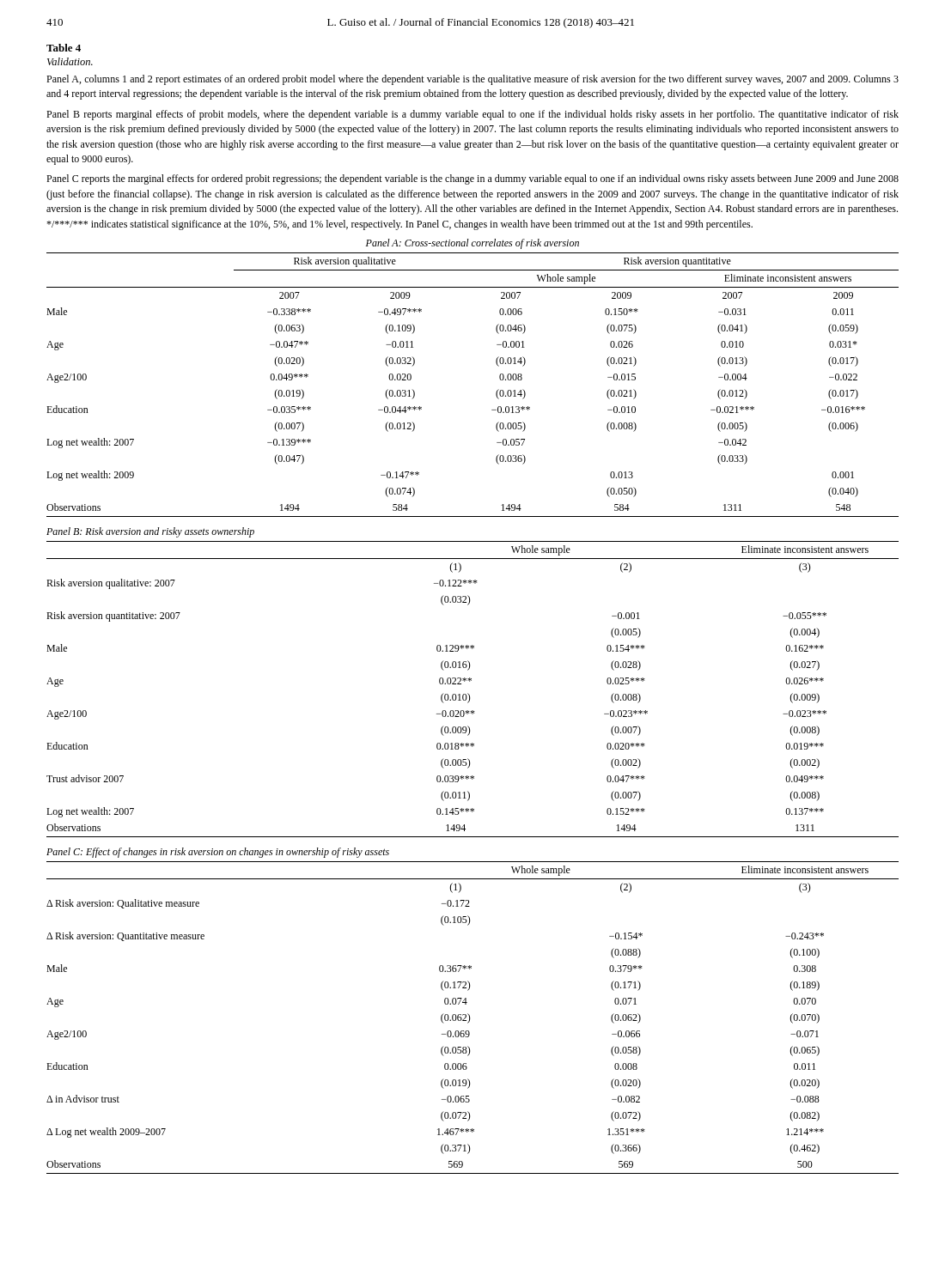
Task: Find the caption containing "Panel C: Effect"
Action: 218,852
